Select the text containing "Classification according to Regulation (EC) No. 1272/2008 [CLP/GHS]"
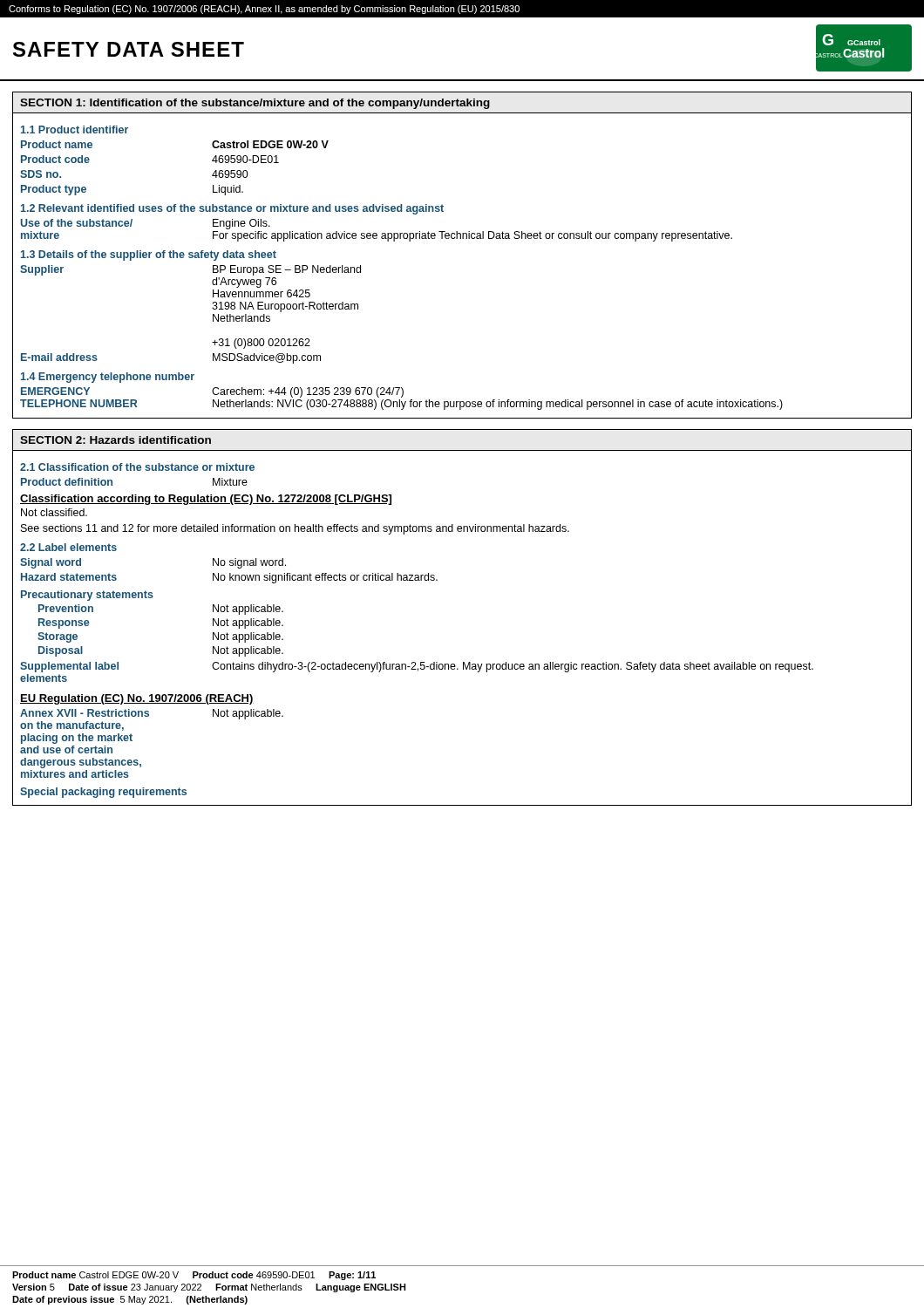Image resolution: width=924 pixels, height=1308 pixels. (206, 498)
